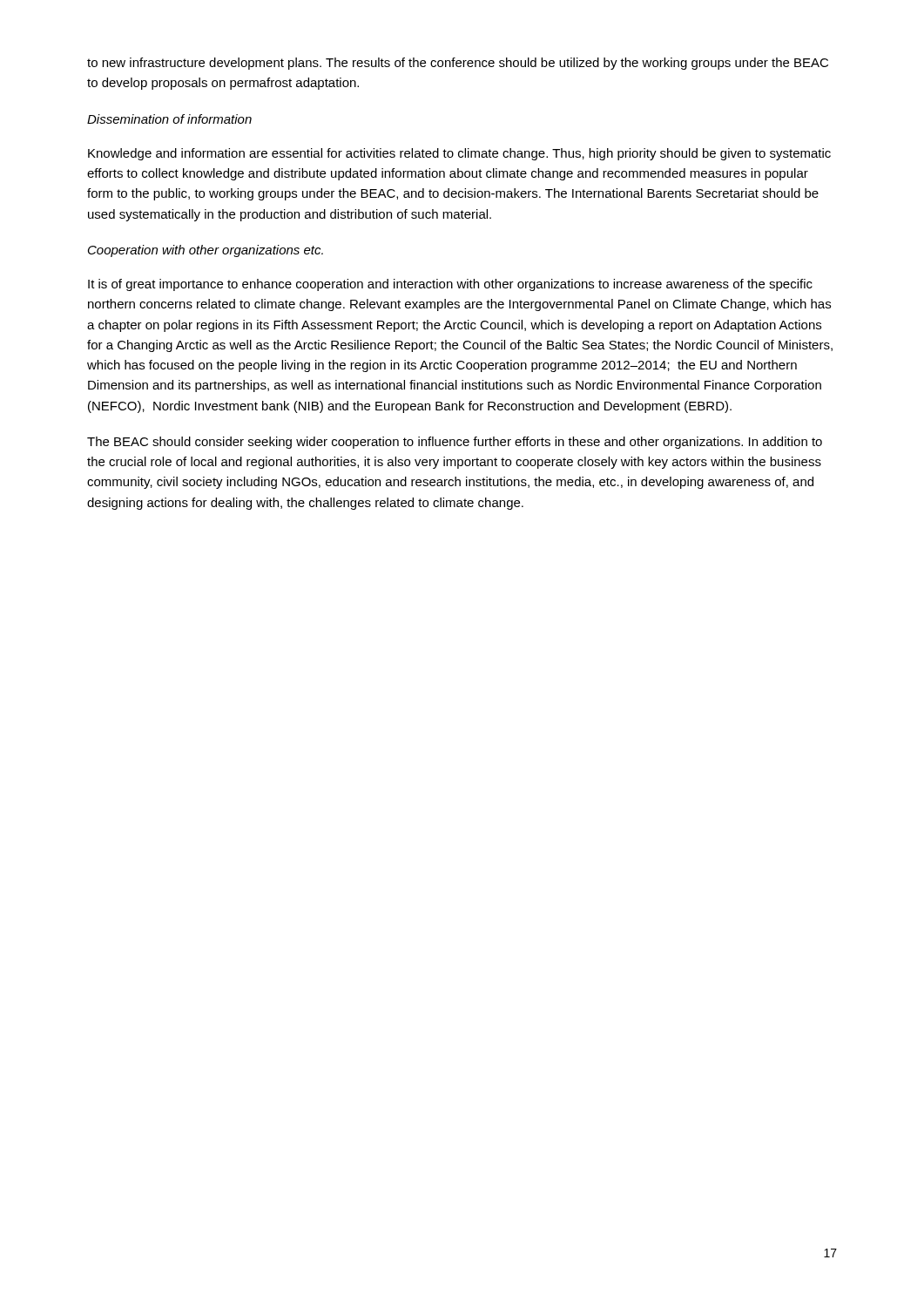924x1307 pixels.
Task: Navigate to the passage starting "Dissemination of information"
Action: [x=170, y=118]
